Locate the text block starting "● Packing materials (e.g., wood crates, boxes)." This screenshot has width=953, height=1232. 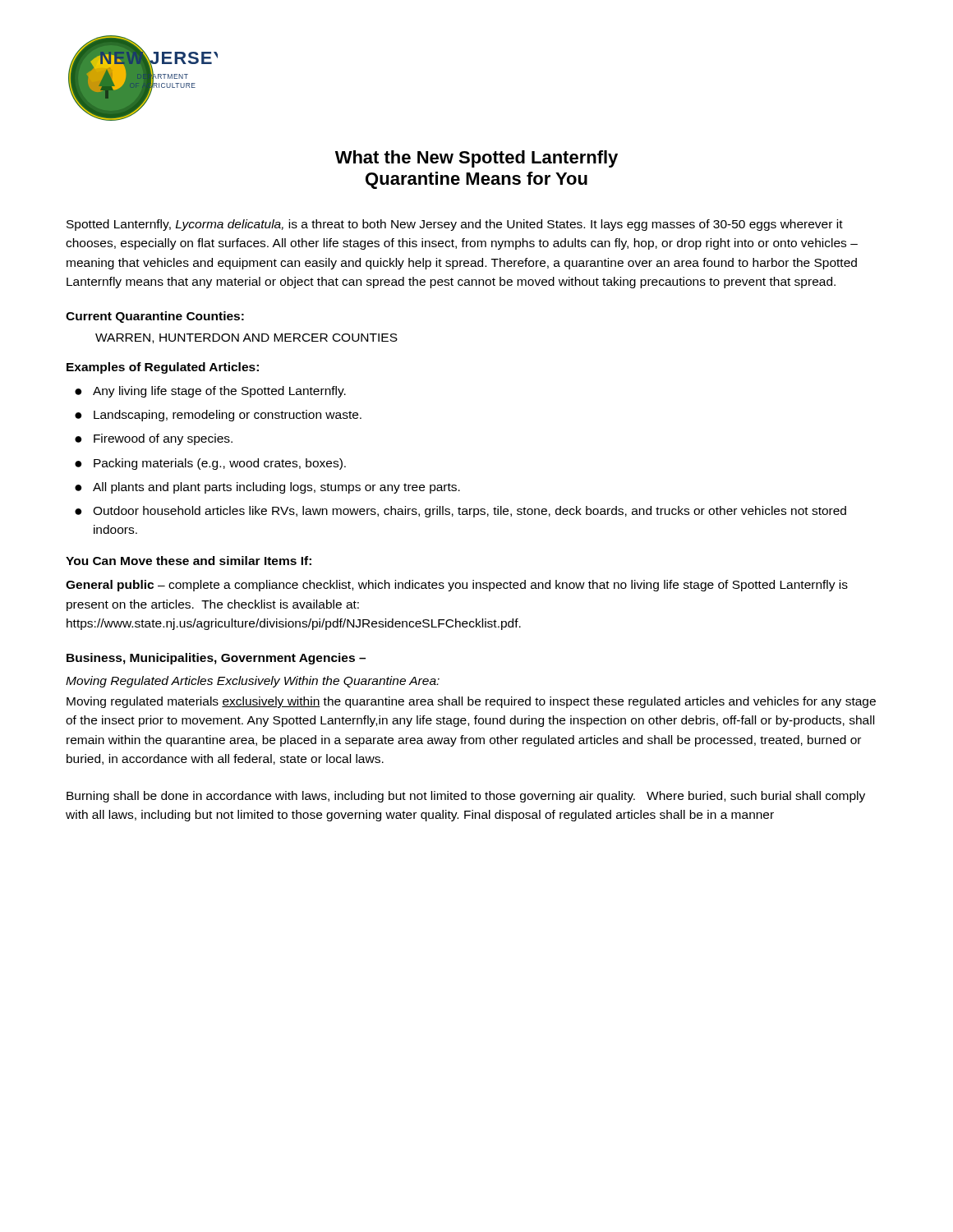[210, 463]
